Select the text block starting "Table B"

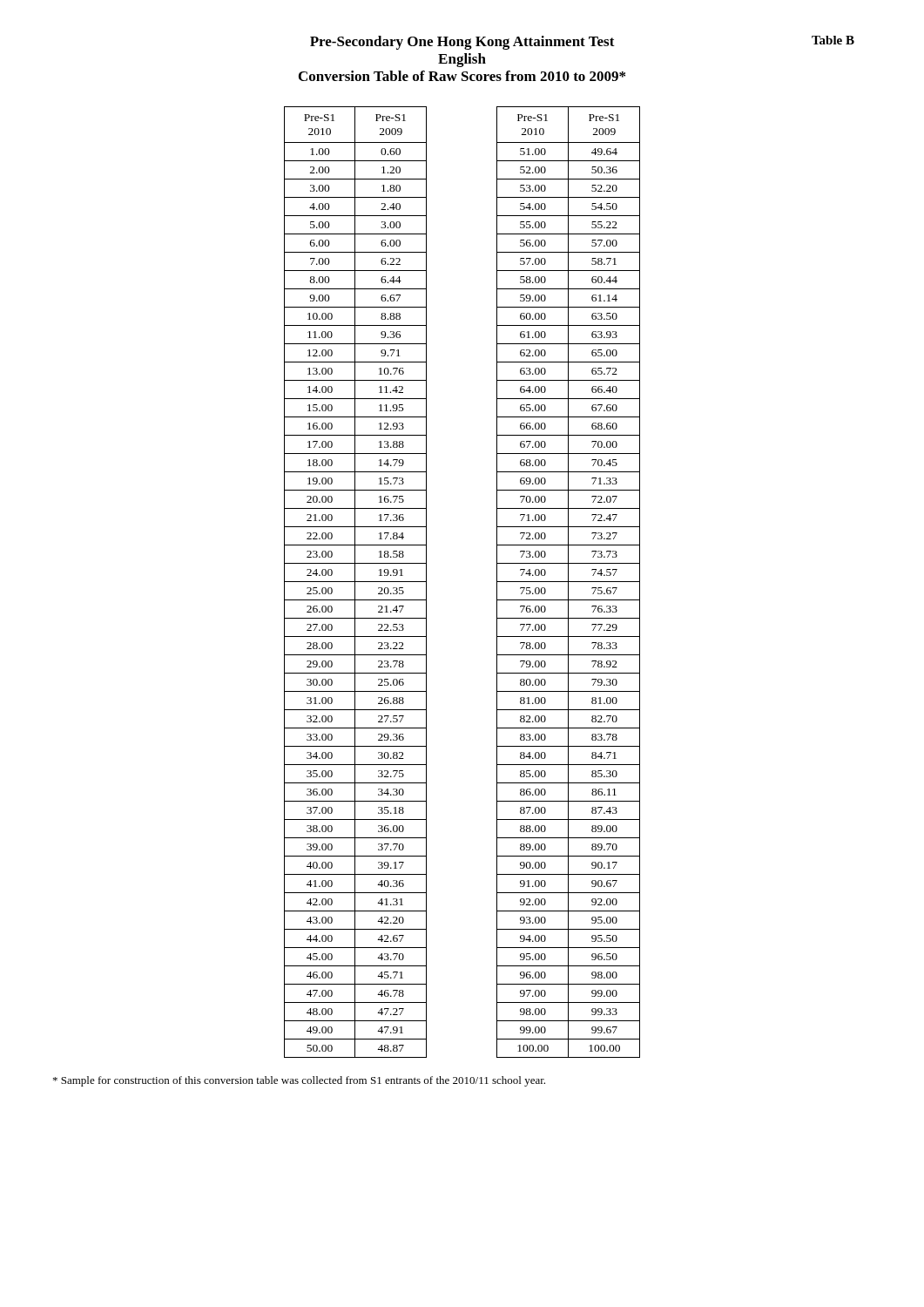pos(833,40)
